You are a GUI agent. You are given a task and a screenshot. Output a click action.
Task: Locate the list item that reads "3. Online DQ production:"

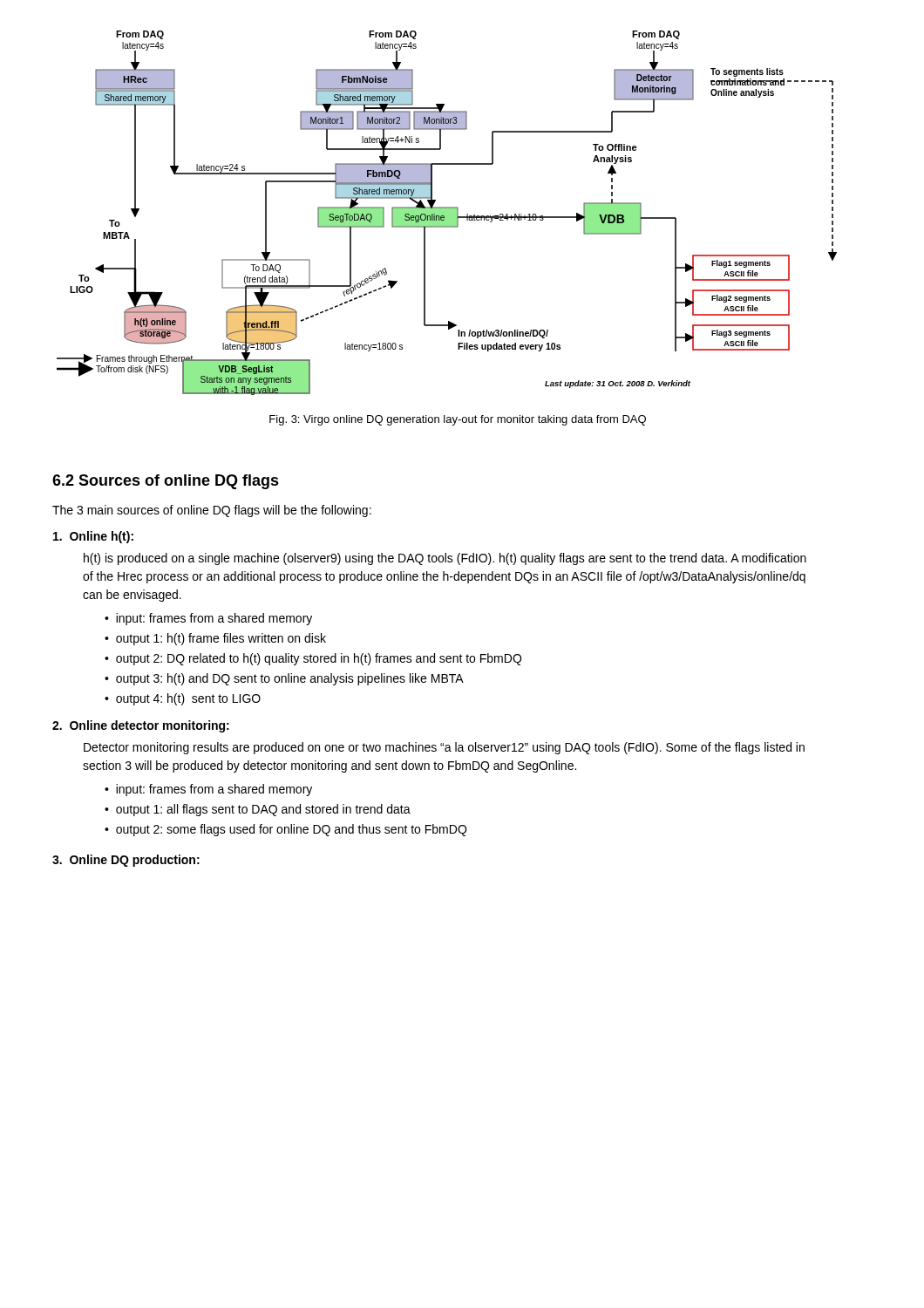(x=126, y=860)
